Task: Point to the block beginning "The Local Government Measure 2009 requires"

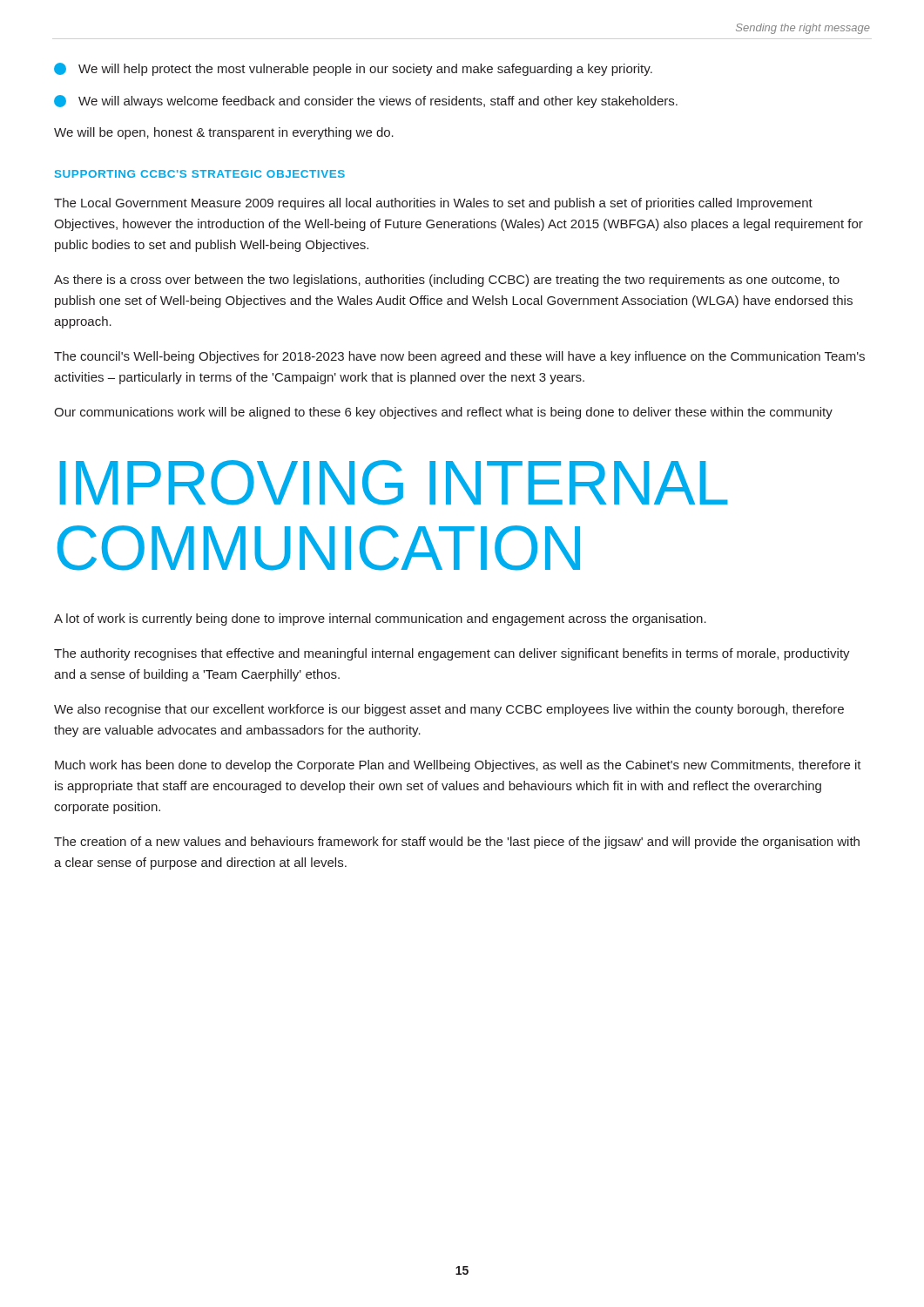Action: click(x=458, y=223)
